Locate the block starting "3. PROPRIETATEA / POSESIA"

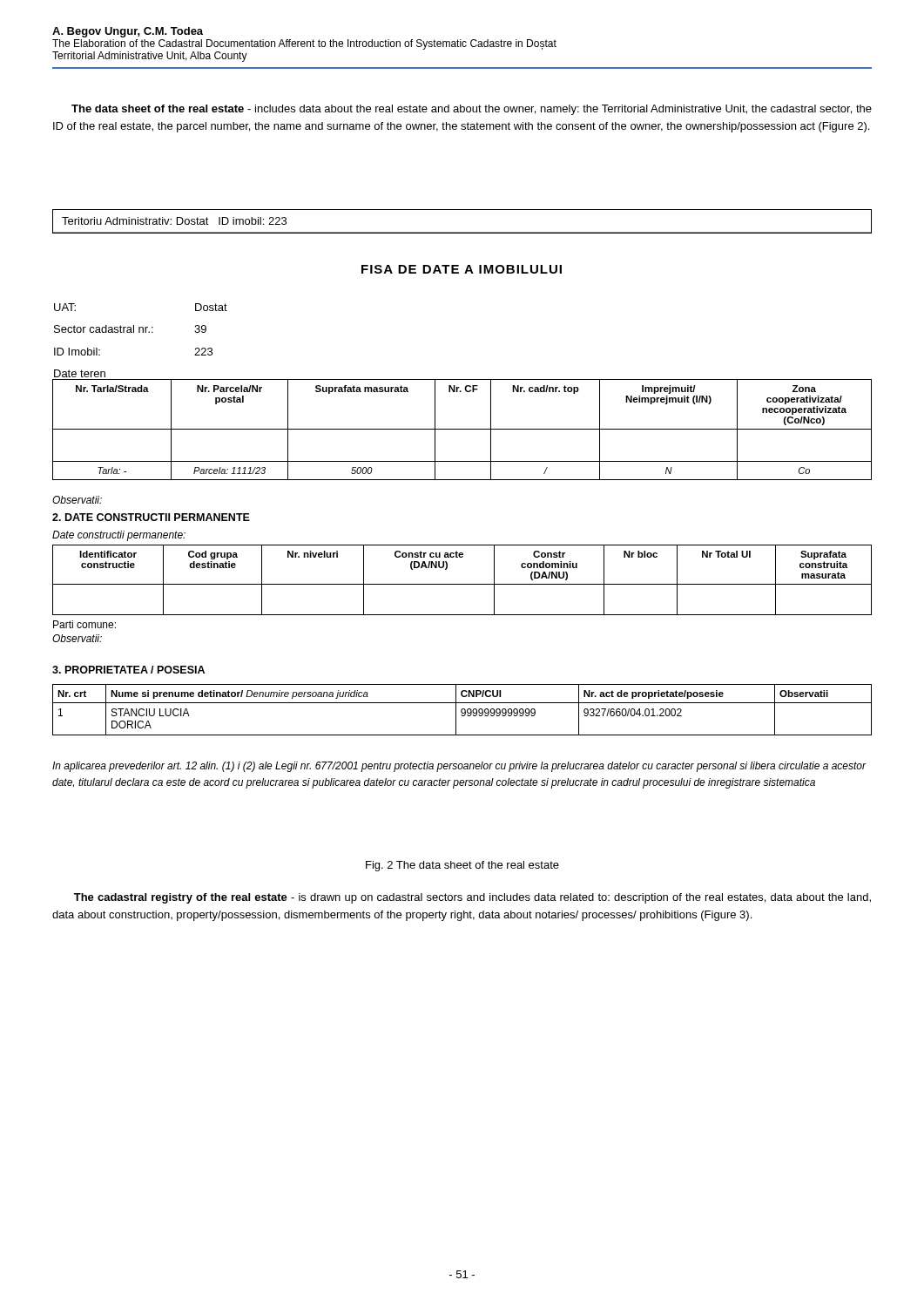click(x=129, y=670)
